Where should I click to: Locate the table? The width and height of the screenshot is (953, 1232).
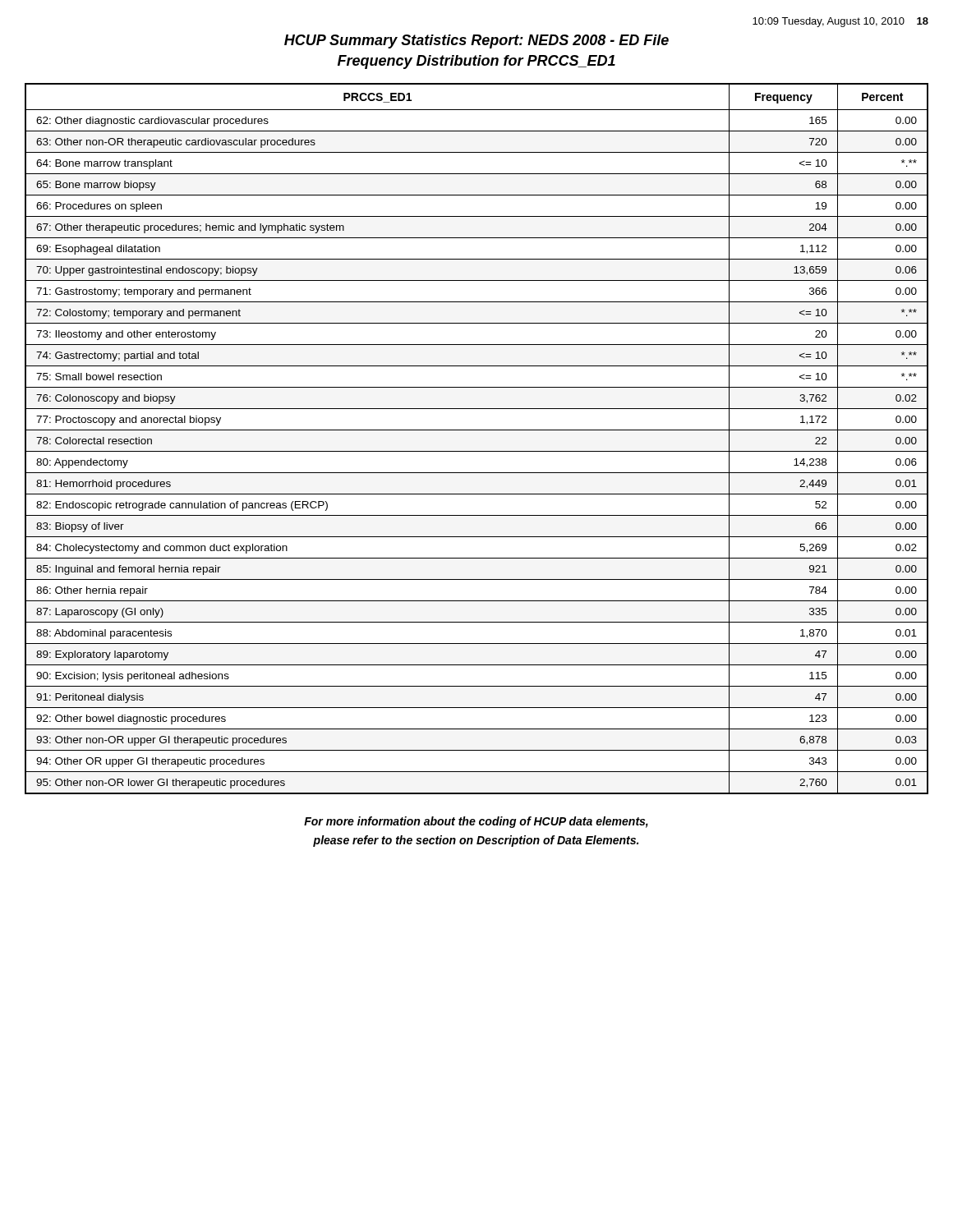(x=476, y=439)
